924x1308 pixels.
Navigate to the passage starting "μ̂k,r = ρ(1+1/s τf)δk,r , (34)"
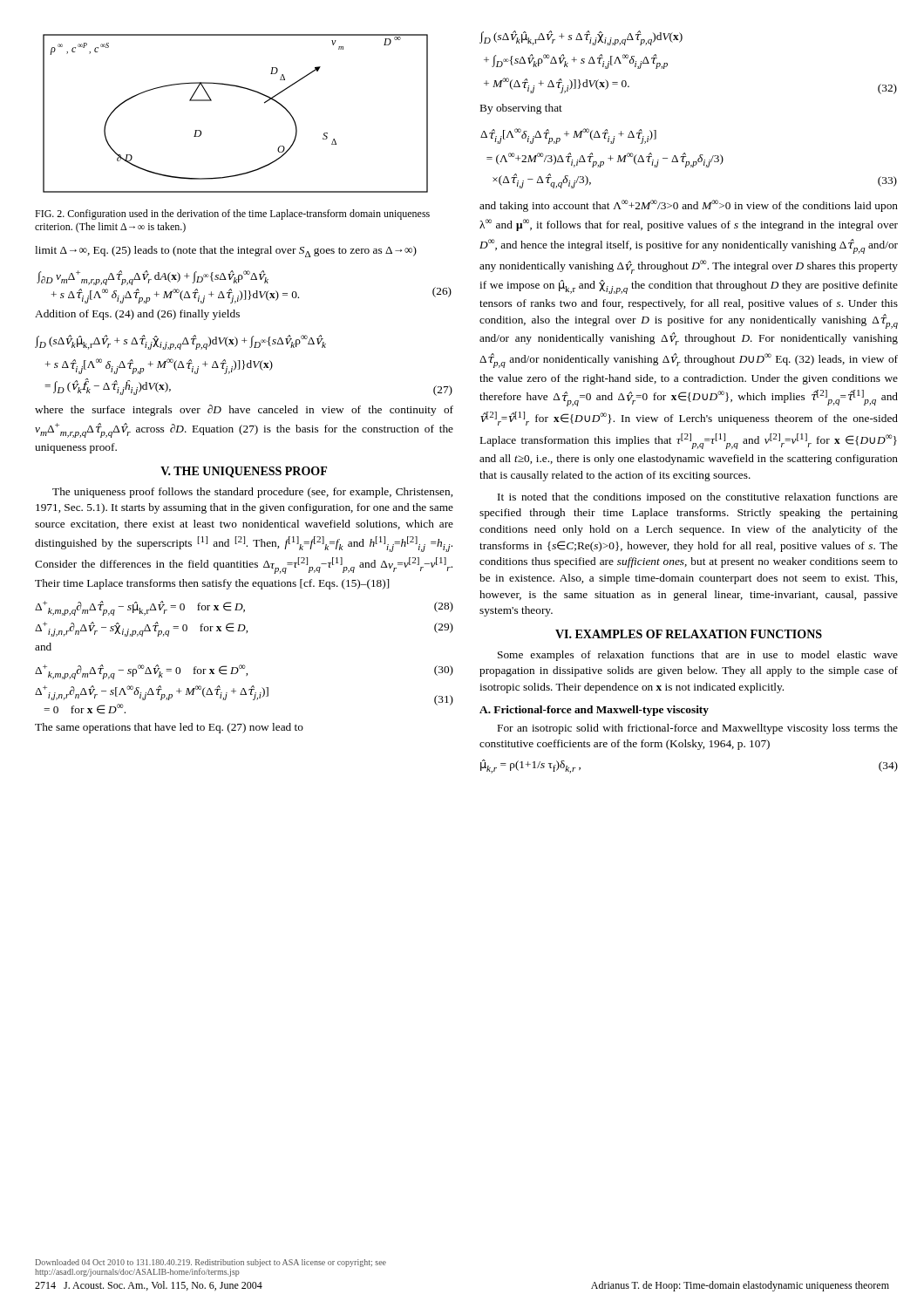[x=534, y=766]
